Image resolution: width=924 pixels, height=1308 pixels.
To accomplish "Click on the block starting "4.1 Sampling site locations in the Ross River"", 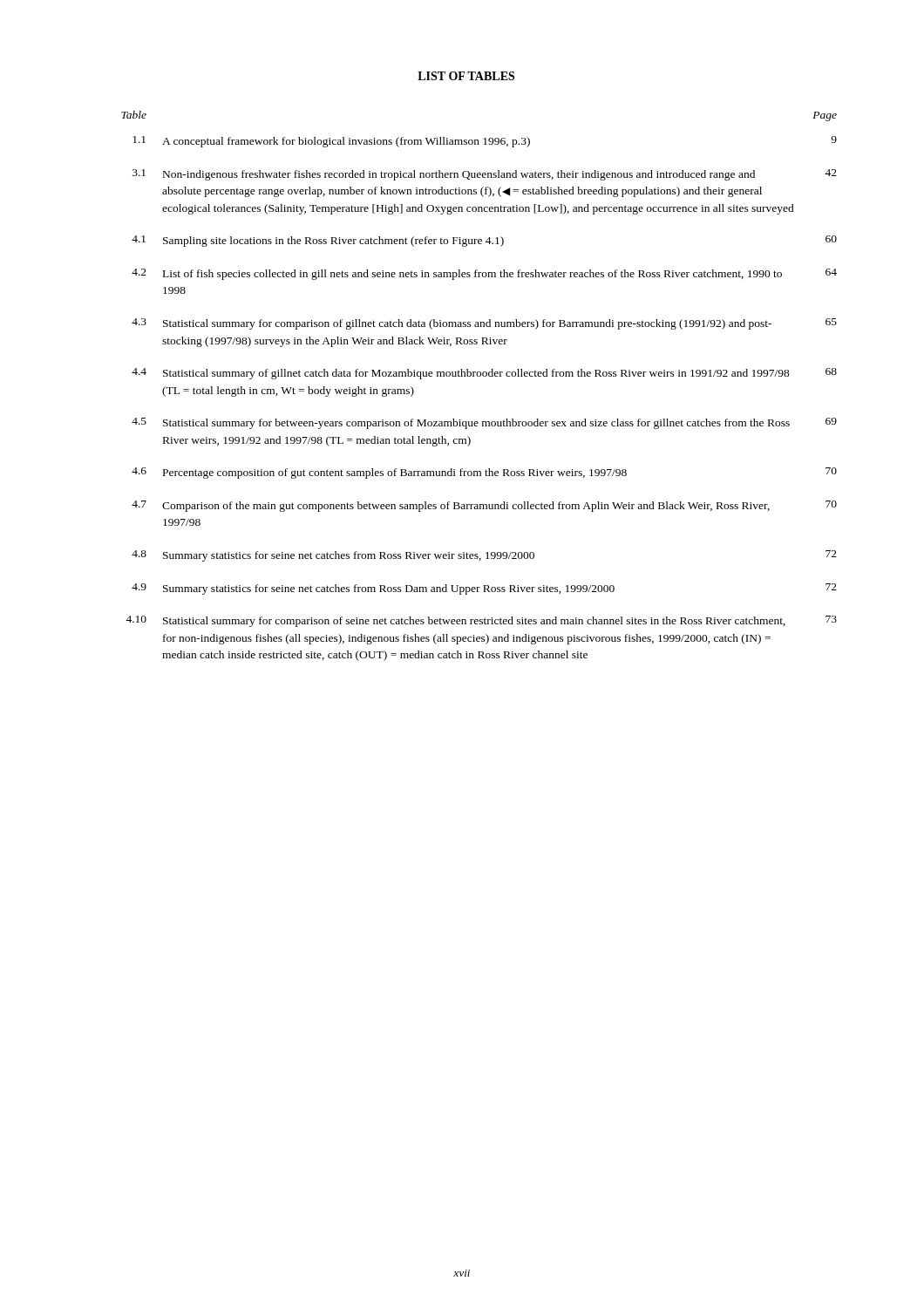I will [x=466, y=241].
